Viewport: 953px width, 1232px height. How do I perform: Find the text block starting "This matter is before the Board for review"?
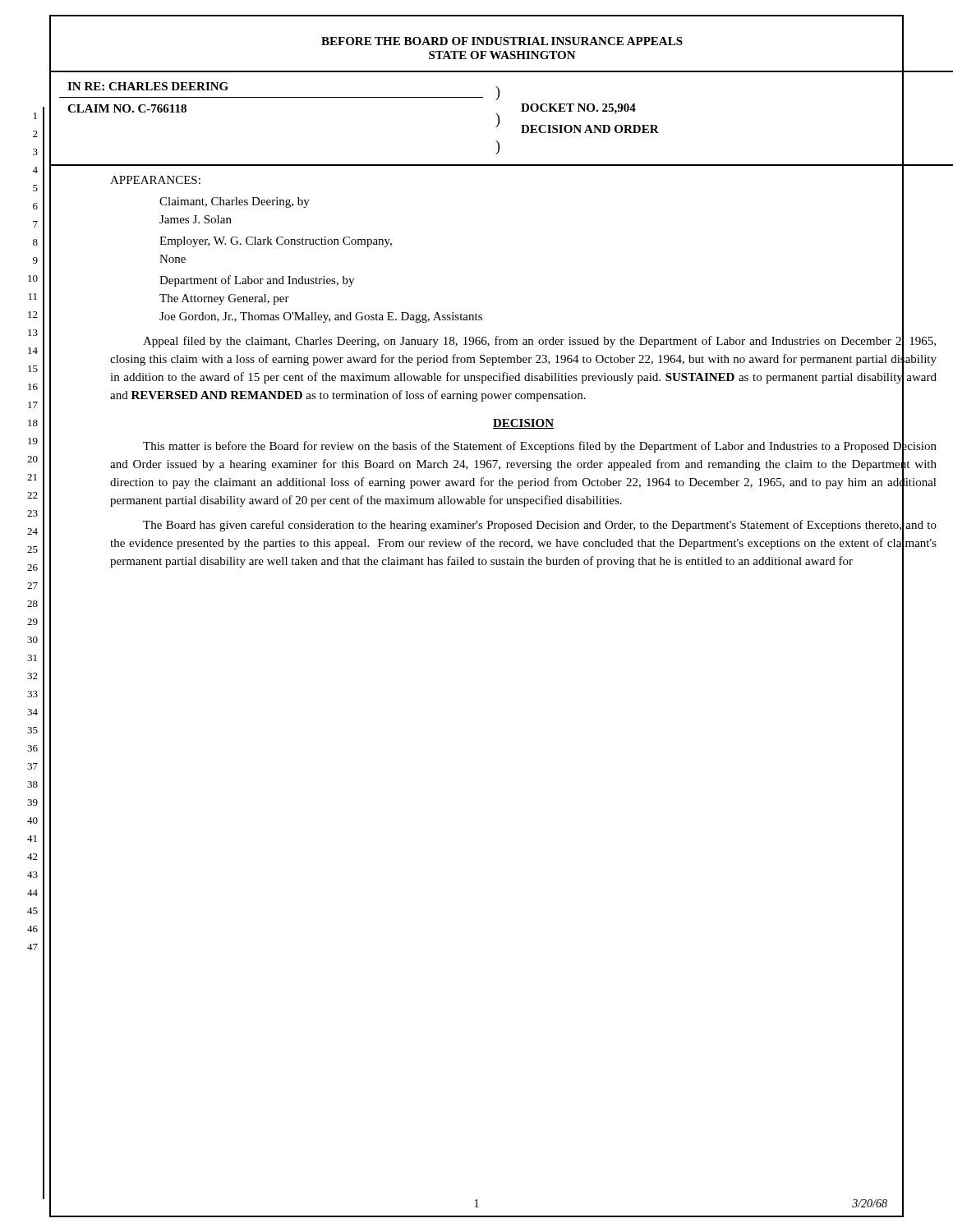523,473
